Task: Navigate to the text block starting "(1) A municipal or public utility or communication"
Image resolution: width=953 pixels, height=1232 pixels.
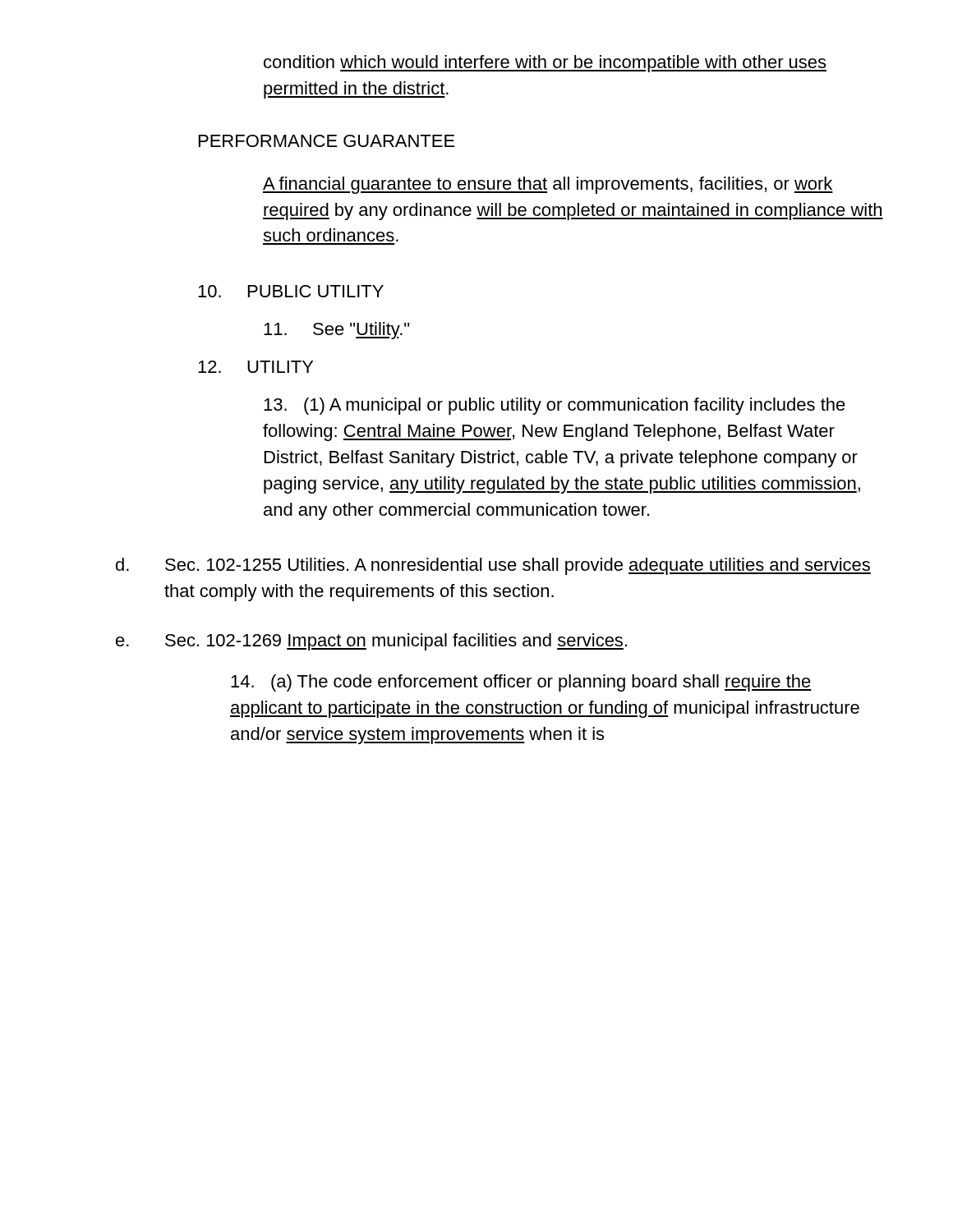Action: point(562,457)
